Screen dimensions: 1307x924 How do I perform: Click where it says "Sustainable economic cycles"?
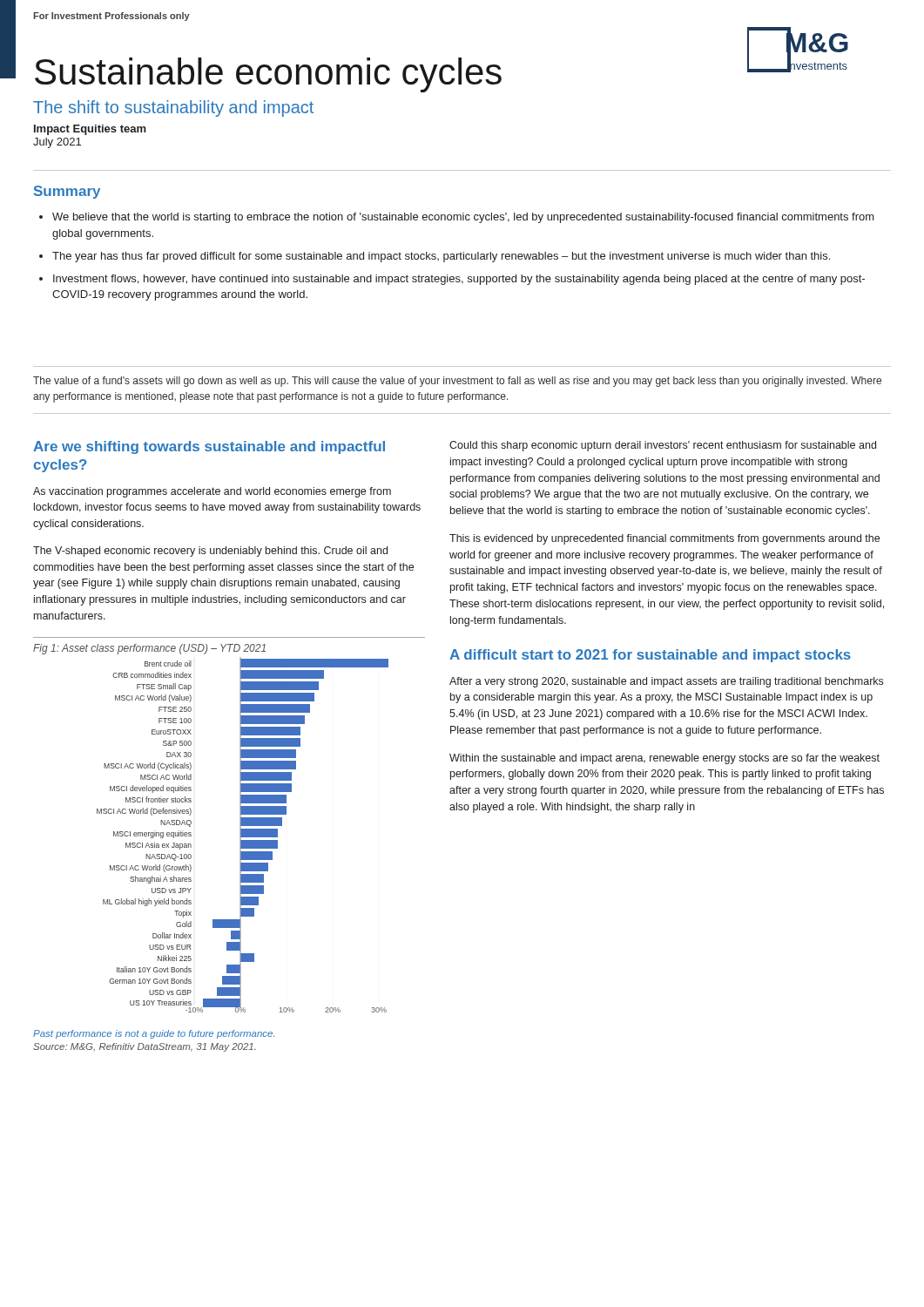pyautogui.click(x=268, y=72)
